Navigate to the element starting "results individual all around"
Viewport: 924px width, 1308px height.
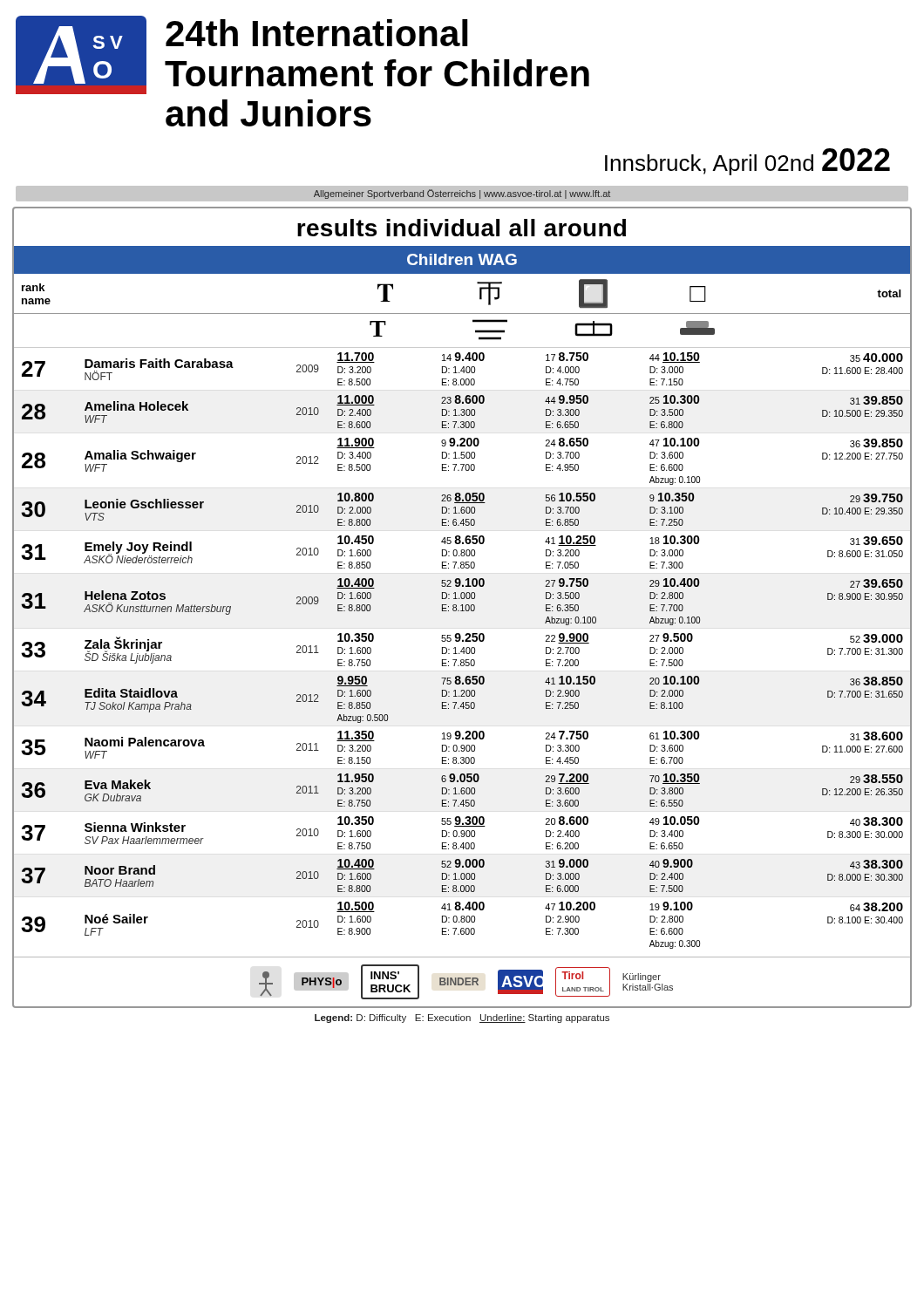(x=462, y=228)
